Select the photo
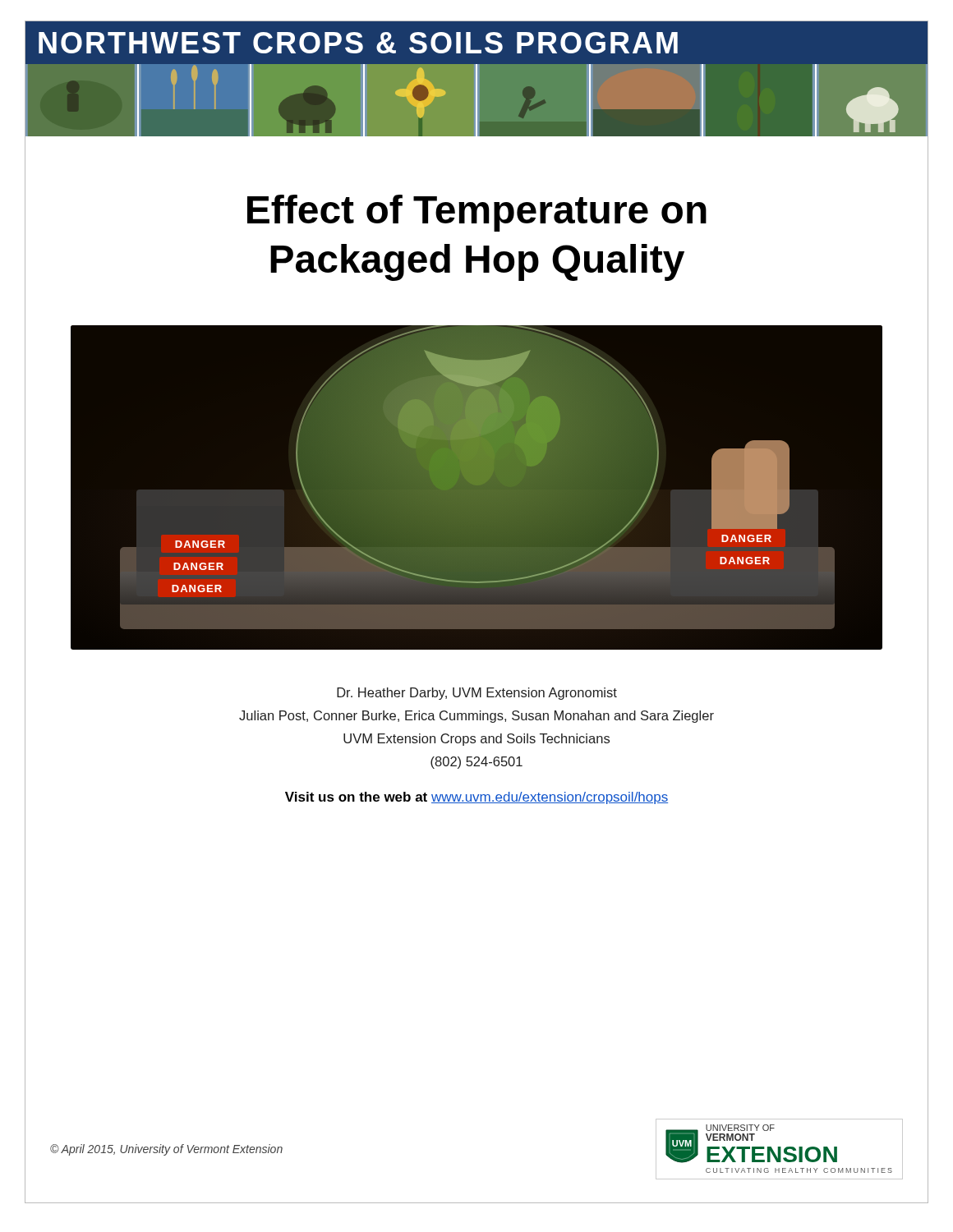 (476, 487)
